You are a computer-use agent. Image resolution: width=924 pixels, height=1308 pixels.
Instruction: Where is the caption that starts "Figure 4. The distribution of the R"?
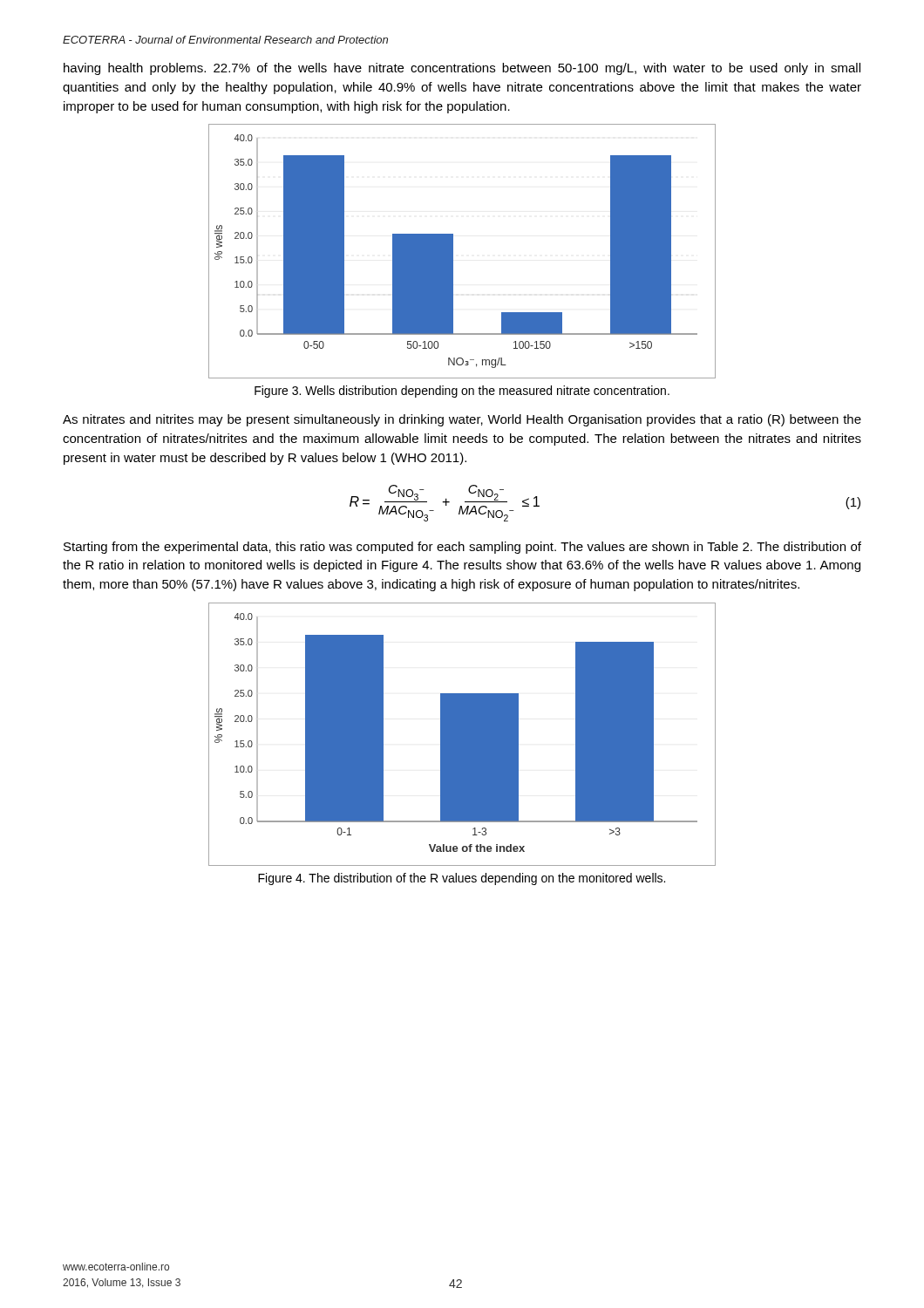462,878
